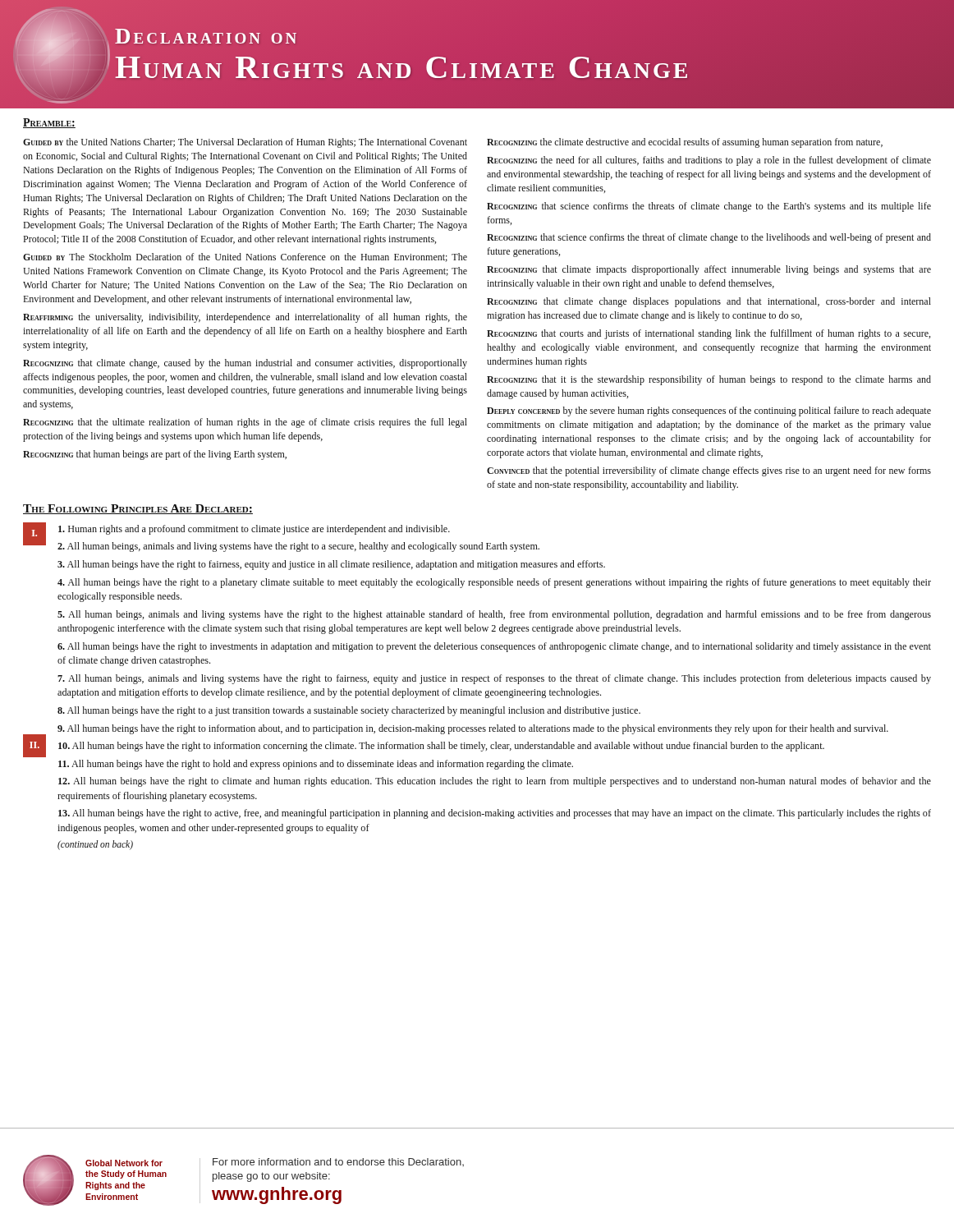Point to the passage starting "Guided by The"
The height and width of the screenshot is (1232, 954).
[245, 278]
